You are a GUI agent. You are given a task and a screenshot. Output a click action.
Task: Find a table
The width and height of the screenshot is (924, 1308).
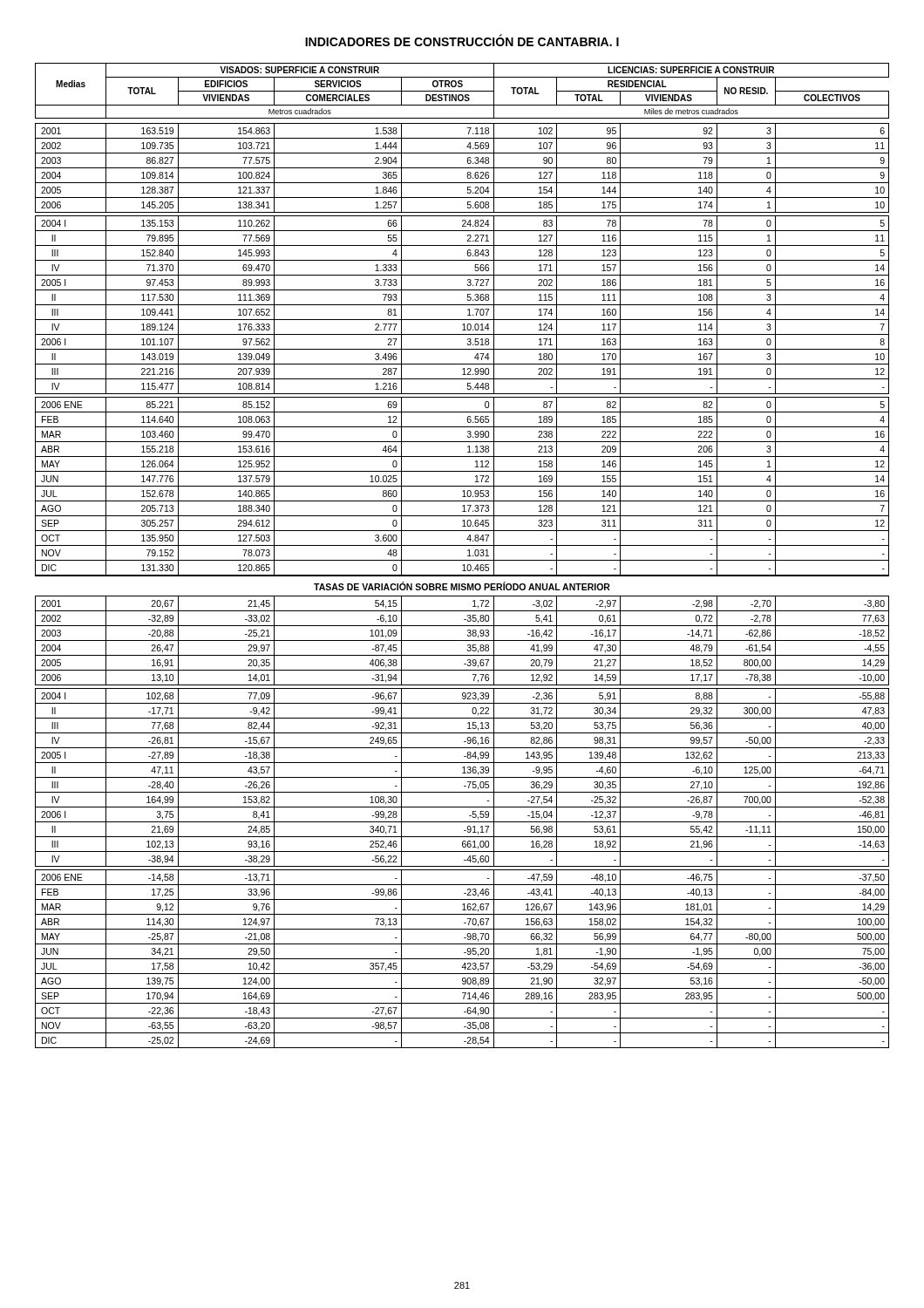click(x=462, y=555)
